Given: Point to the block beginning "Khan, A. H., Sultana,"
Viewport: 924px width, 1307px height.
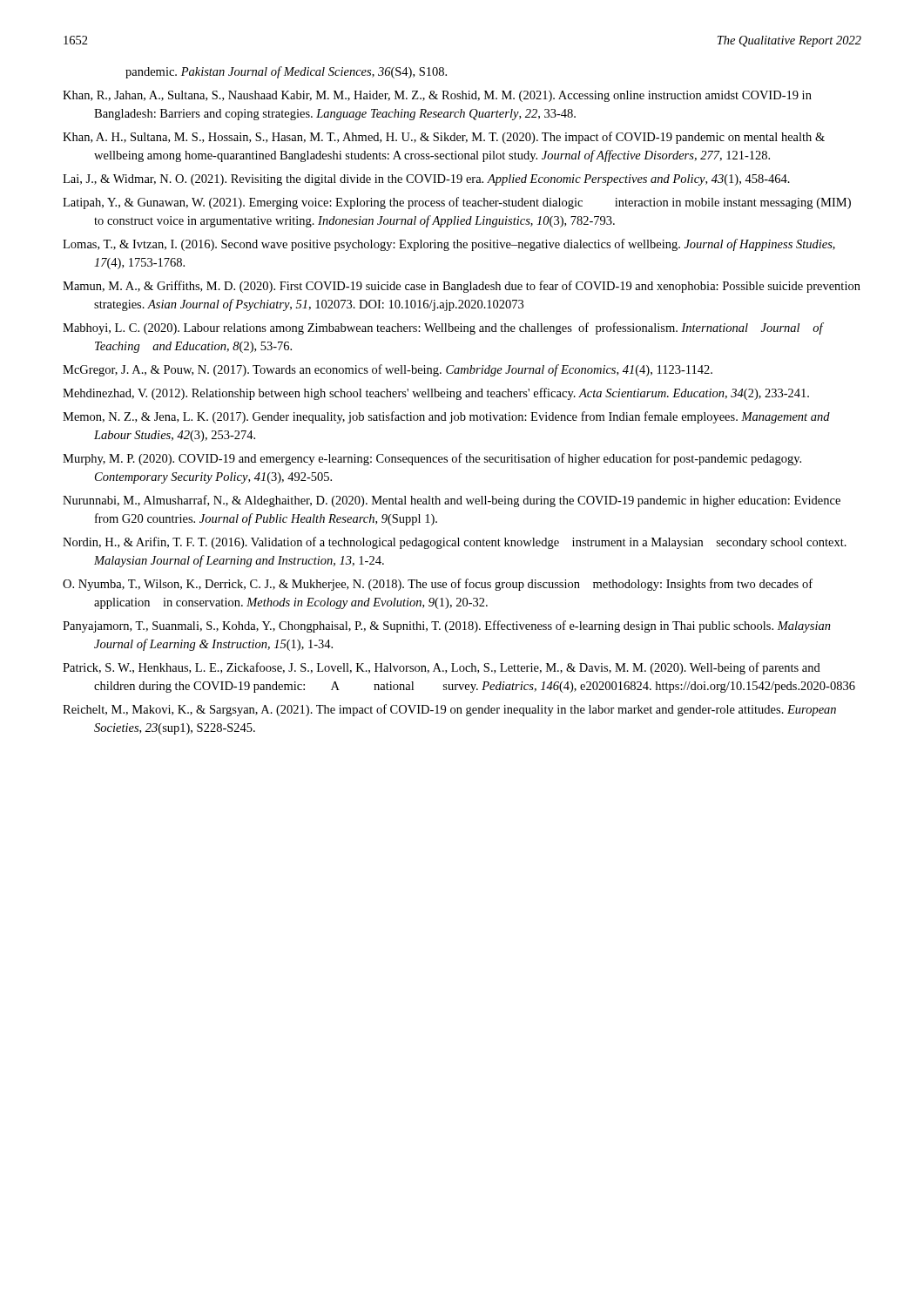Looking at the screenshot, I should coord(444,146).
